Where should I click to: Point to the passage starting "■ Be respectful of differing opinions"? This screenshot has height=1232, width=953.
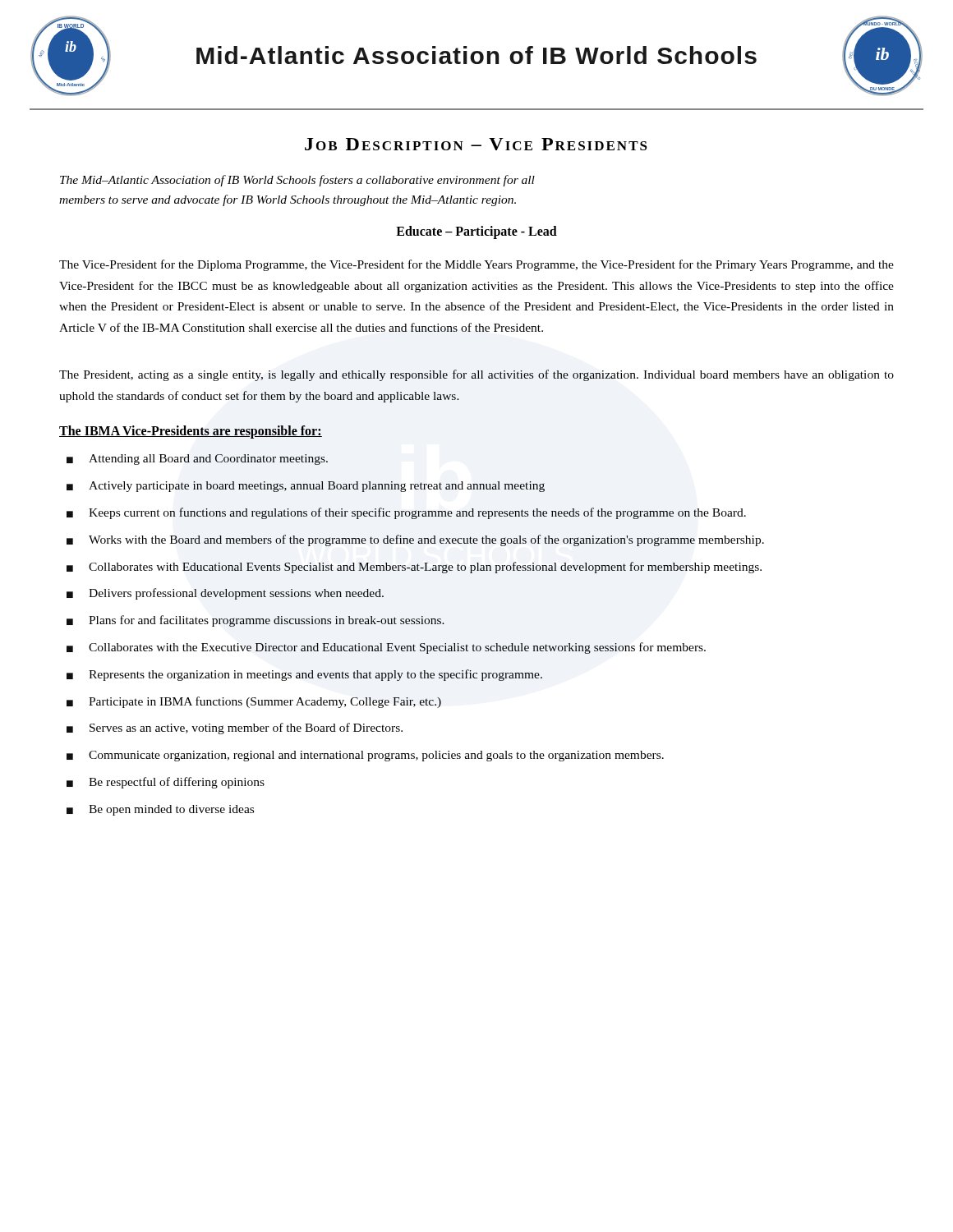point(166,783)
